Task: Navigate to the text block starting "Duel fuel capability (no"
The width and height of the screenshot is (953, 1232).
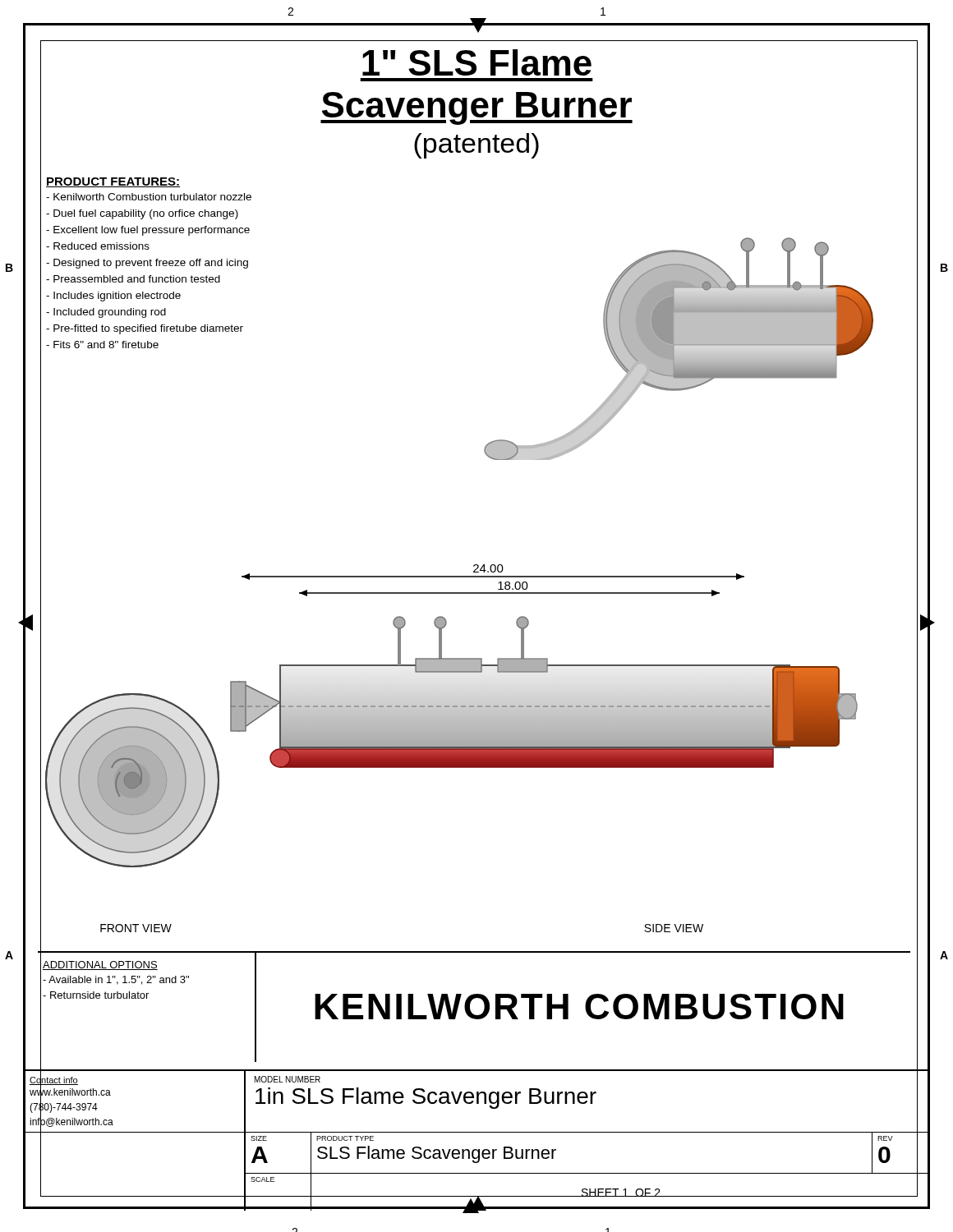Action: [x=142, y=213]
